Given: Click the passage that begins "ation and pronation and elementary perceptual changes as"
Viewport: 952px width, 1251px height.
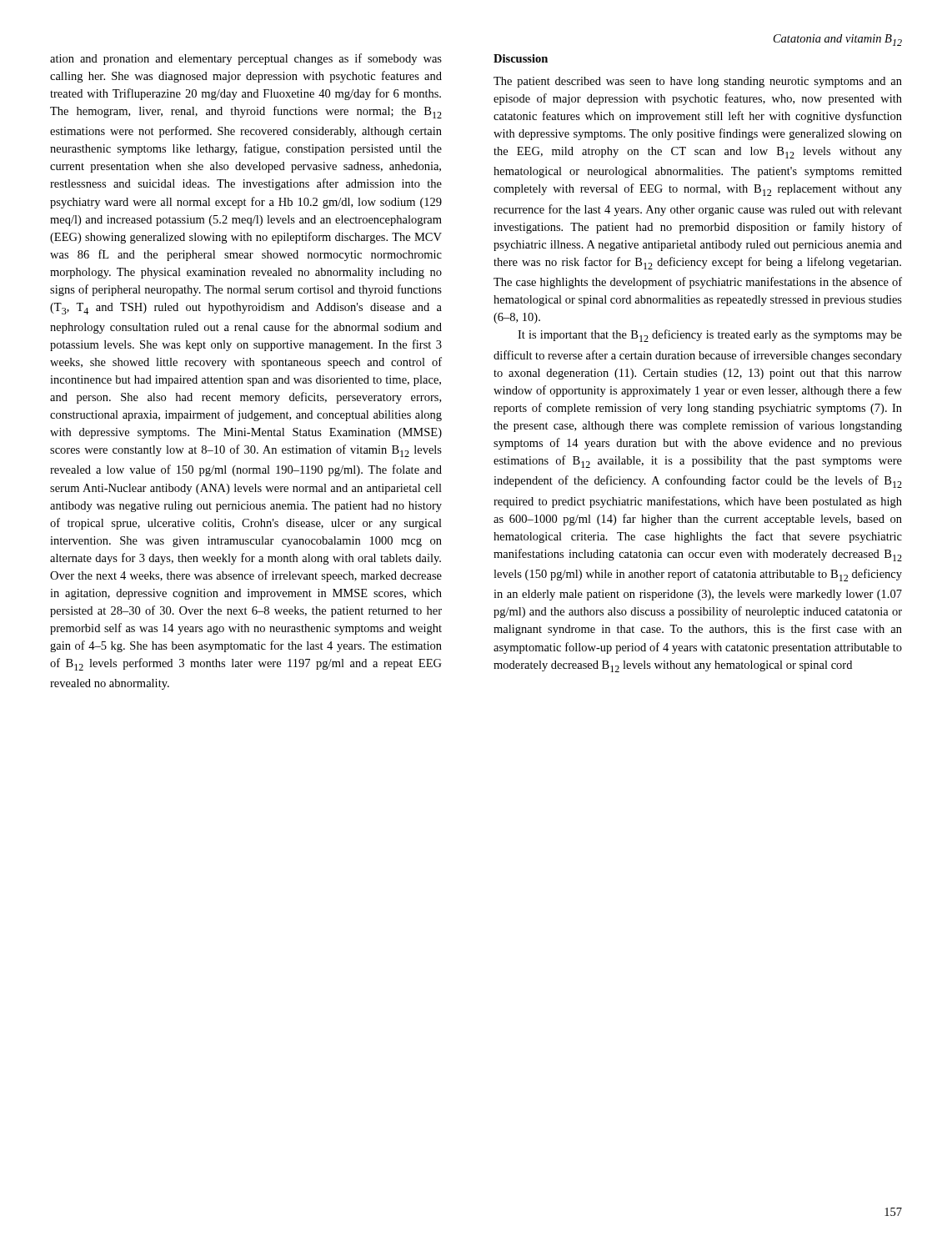Looking at the screenshot, I should 246,371.
